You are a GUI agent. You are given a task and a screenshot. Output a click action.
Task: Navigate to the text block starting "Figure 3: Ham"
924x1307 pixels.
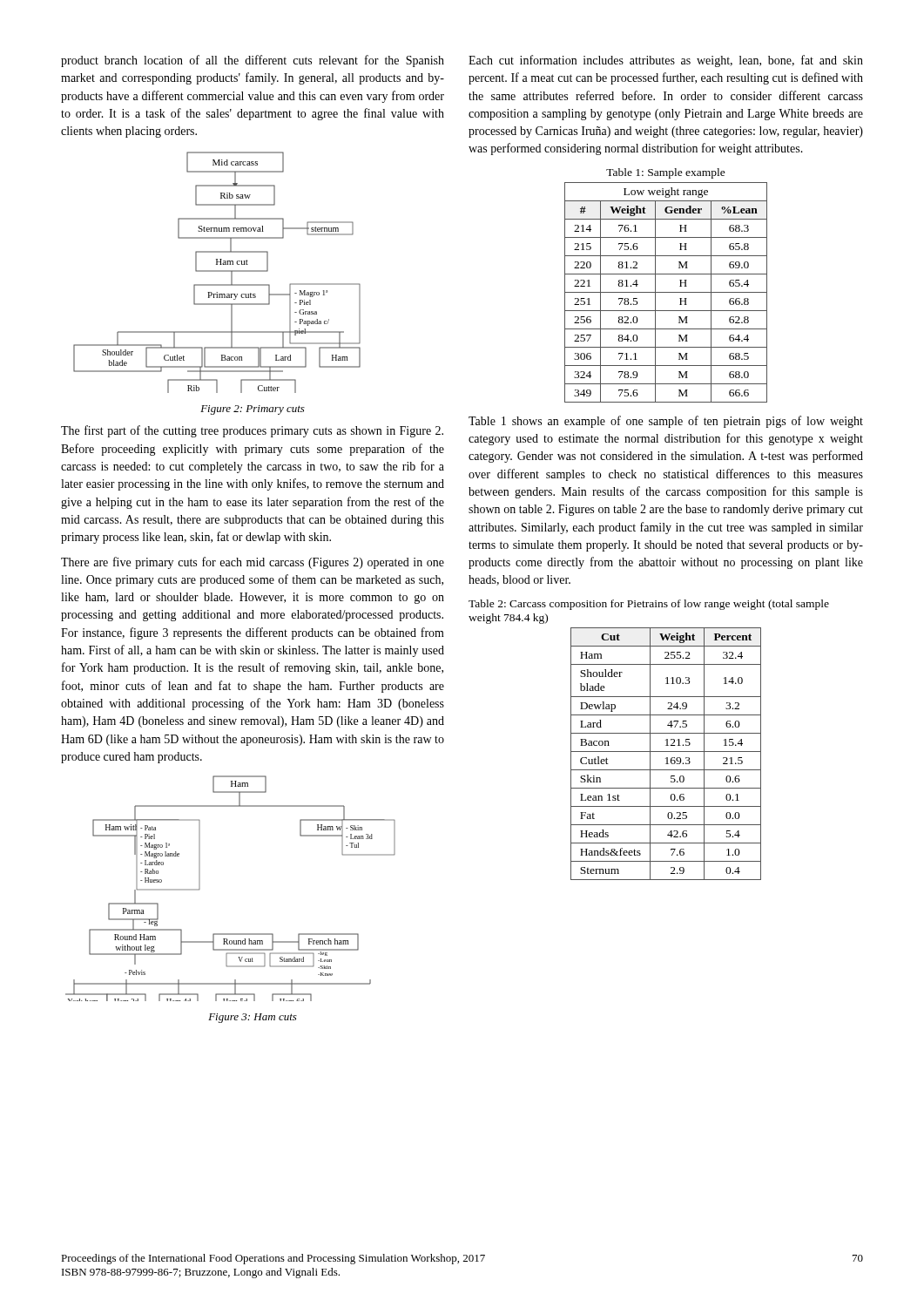(x=253, y=1017)
